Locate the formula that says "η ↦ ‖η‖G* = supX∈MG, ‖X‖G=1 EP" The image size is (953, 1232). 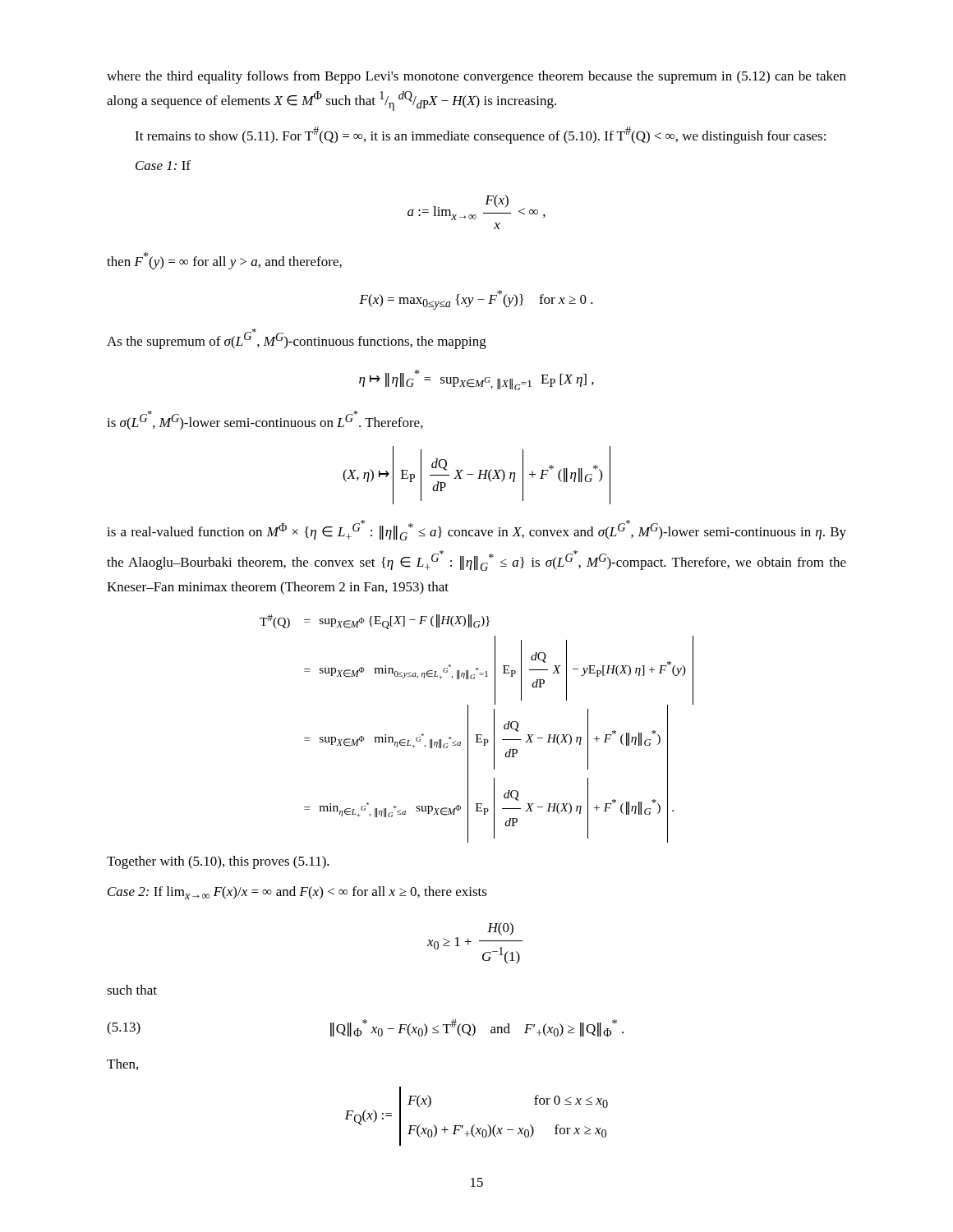[476, 380]
